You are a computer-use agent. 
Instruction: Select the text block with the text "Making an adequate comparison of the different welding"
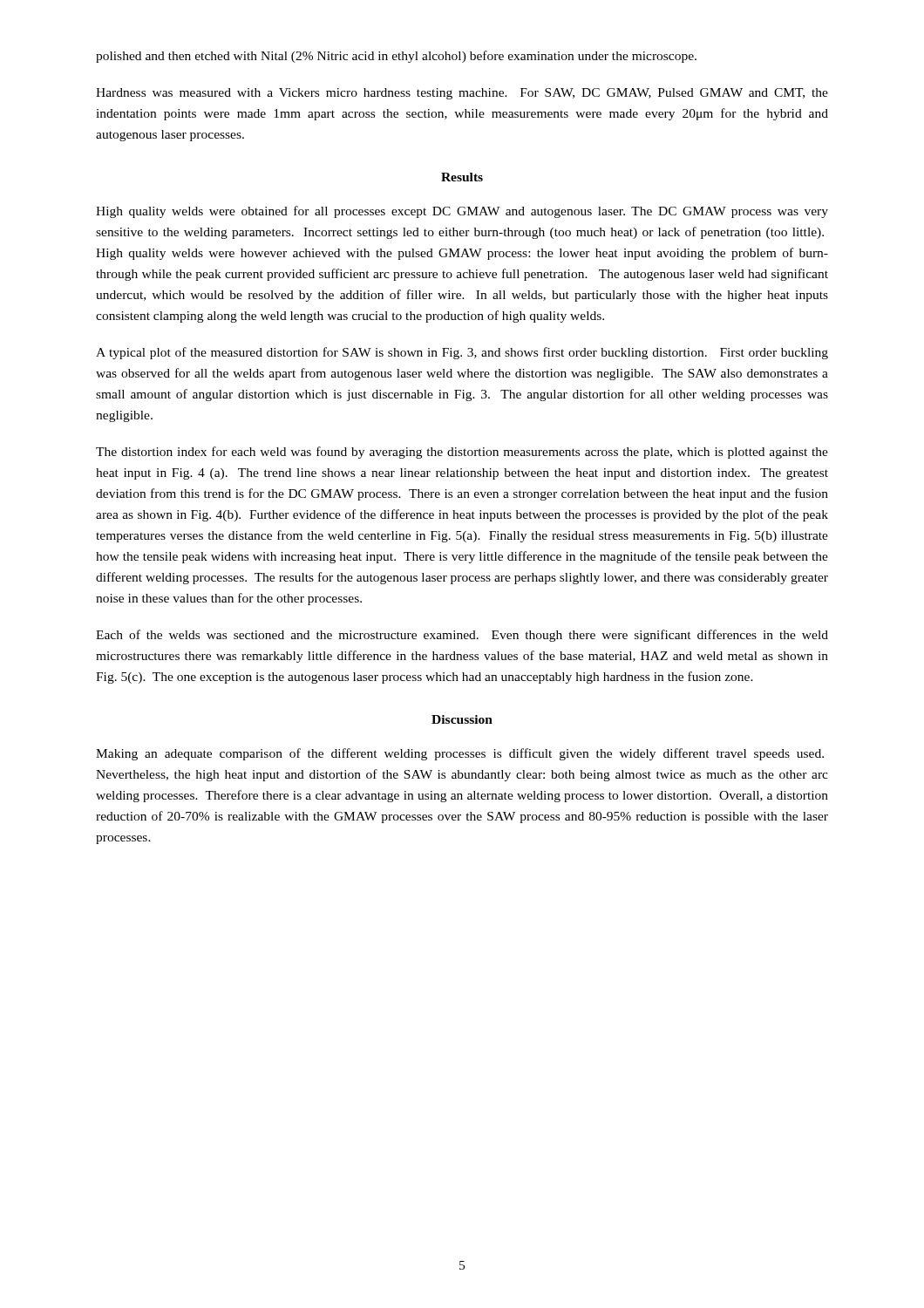tap(462, 795)
